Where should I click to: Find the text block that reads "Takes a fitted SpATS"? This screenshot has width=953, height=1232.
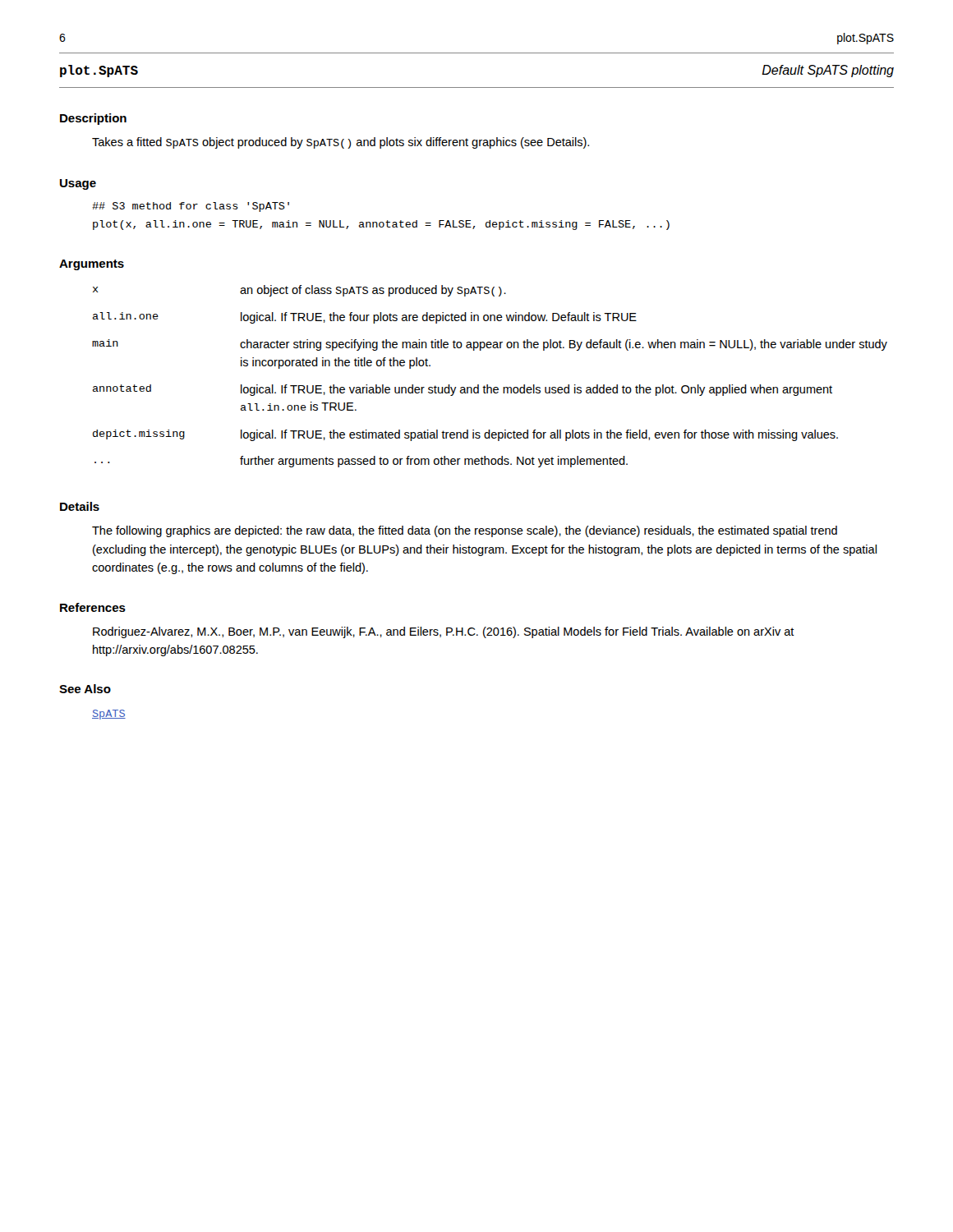pyautogui.click(x=341, y=142)
